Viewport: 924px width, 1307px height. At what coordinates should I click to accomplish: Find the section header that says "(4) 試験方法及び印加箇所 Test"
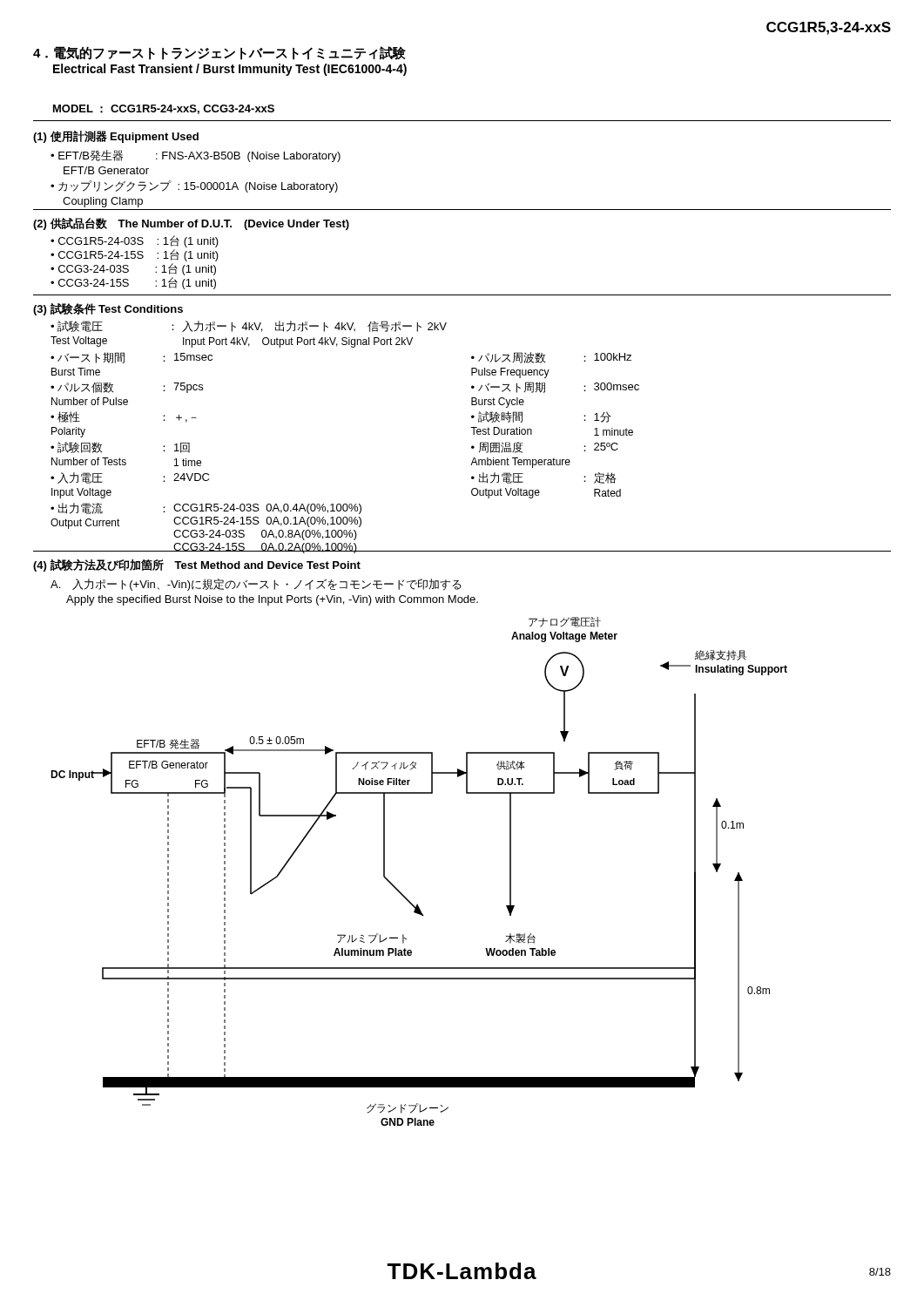(197, 565)
